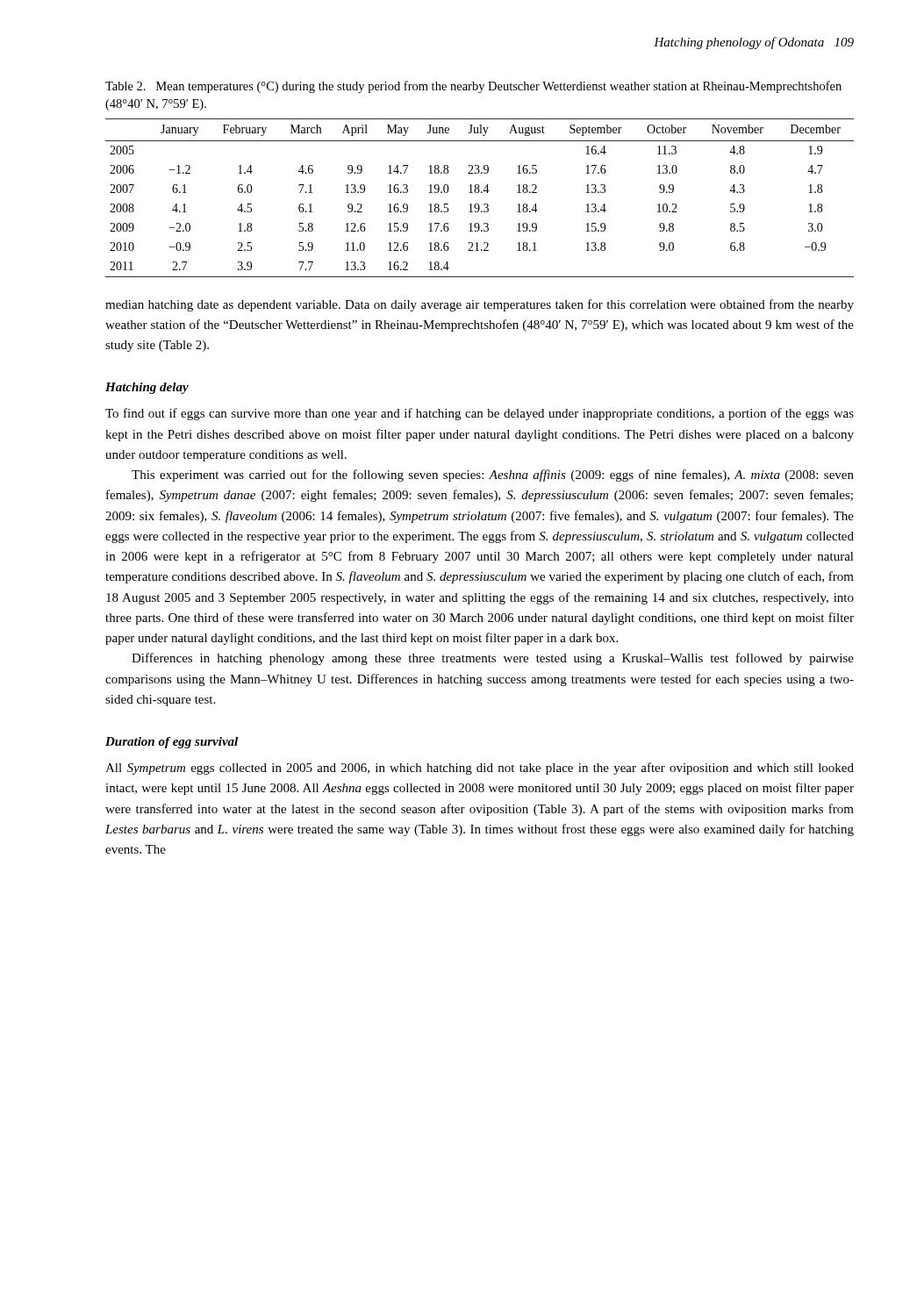
Task: Find the table that mentions "18.4"
Action: coord(480,197)
